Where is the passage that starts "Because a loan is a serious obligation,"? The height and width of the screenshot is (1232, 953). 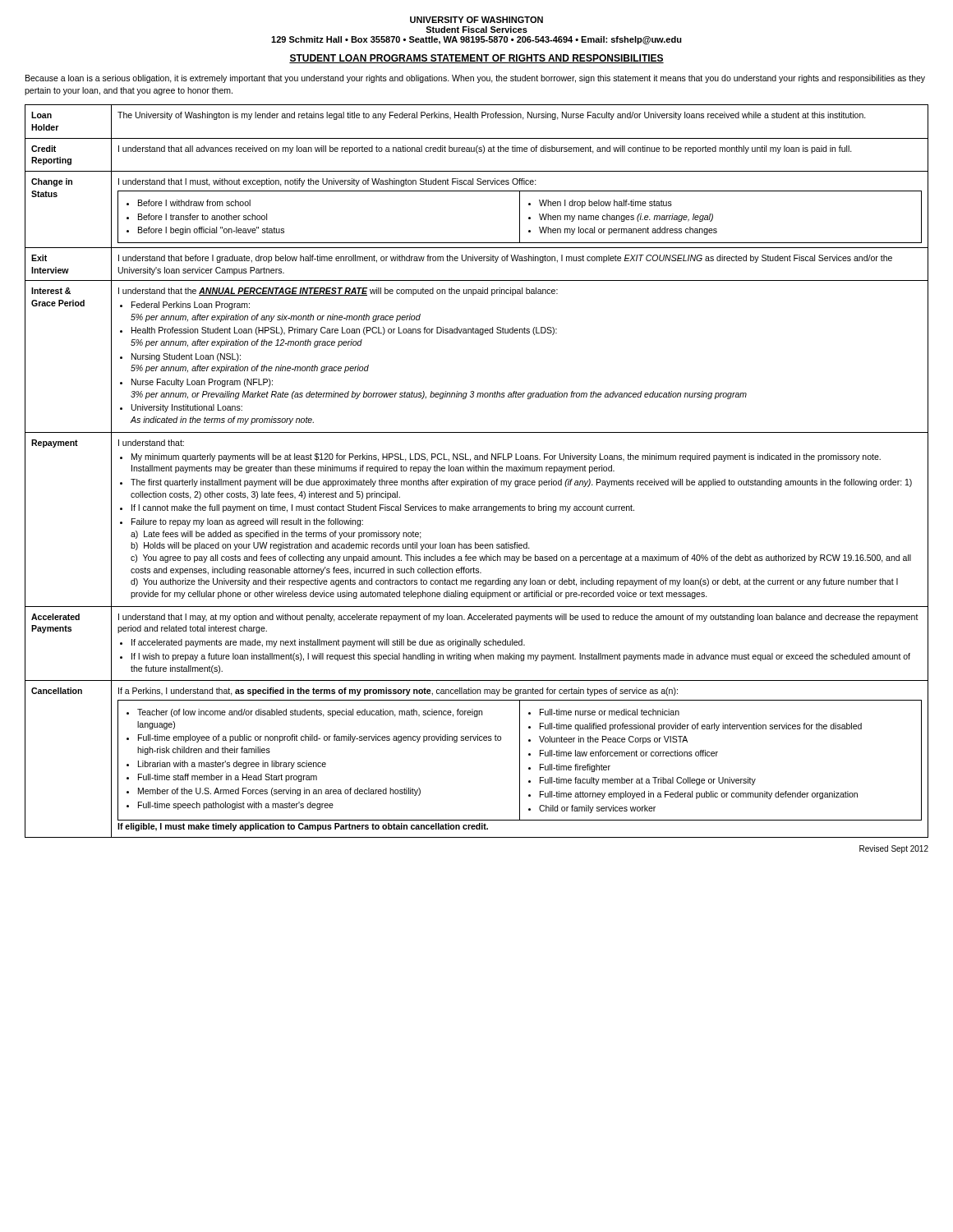[475, 84]
